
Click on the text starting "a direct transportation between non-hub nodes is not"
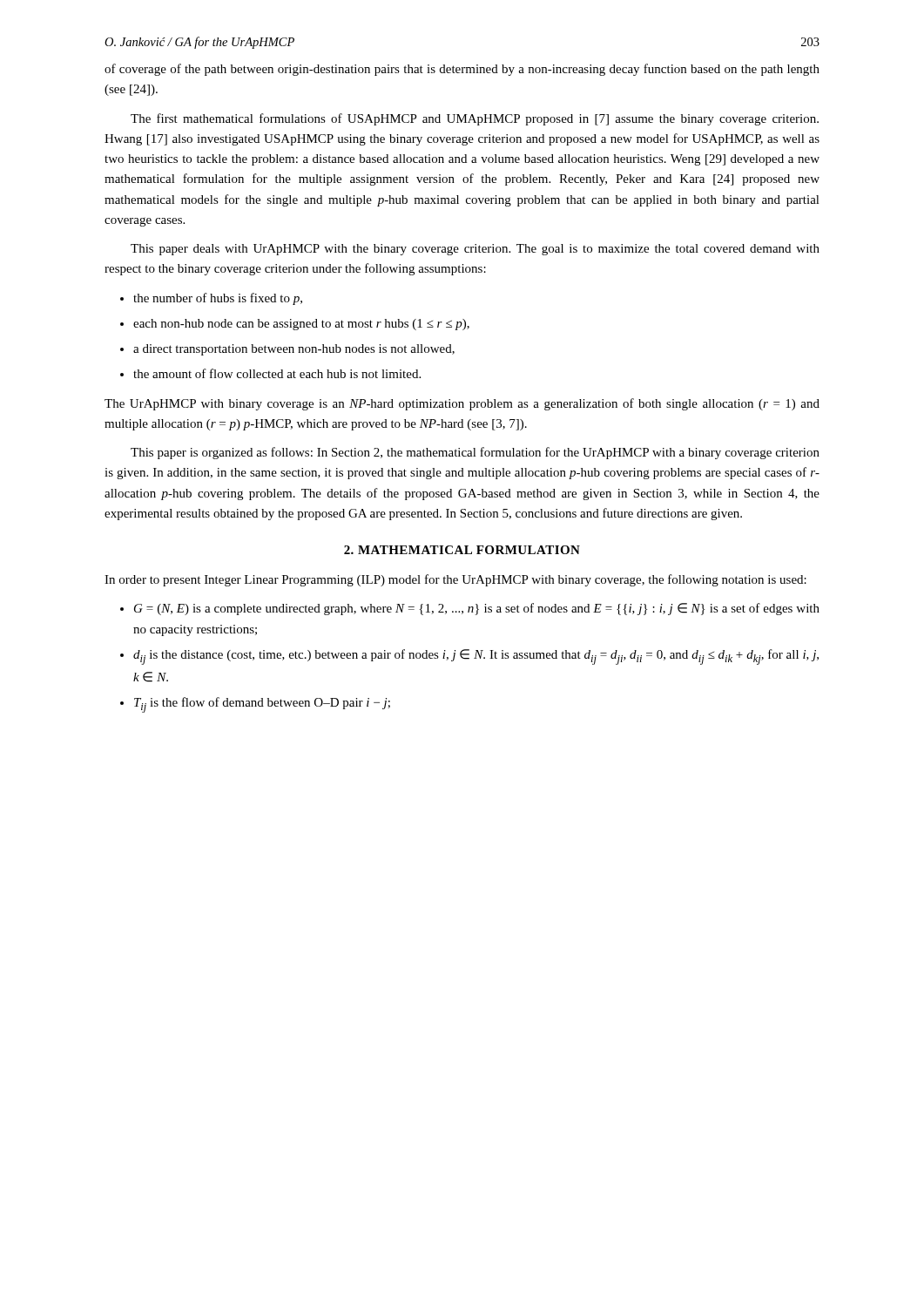[x=294, y=350]
